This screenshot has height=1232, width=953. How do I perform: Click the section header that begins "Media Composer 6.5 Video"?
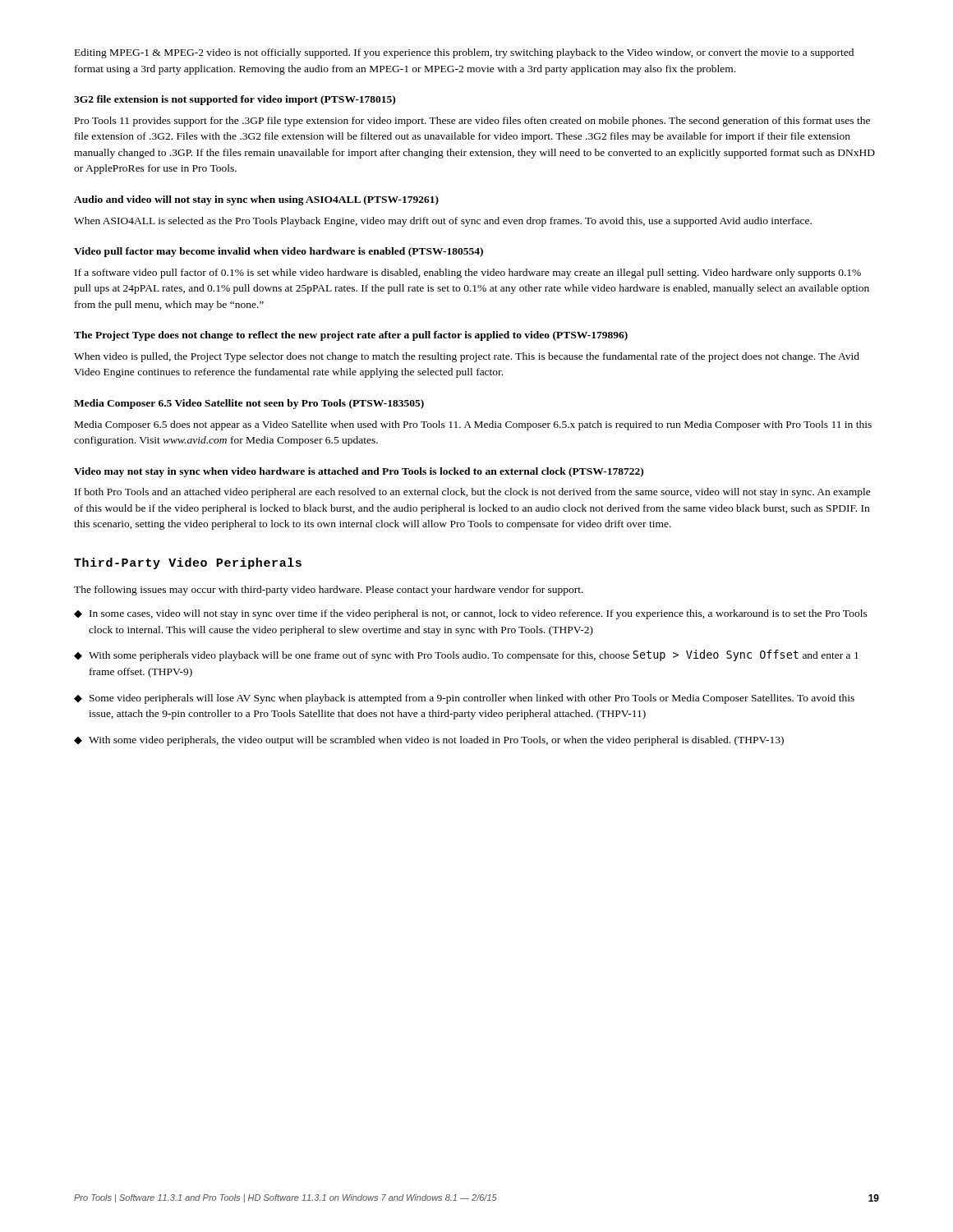(x=249, y=403)
